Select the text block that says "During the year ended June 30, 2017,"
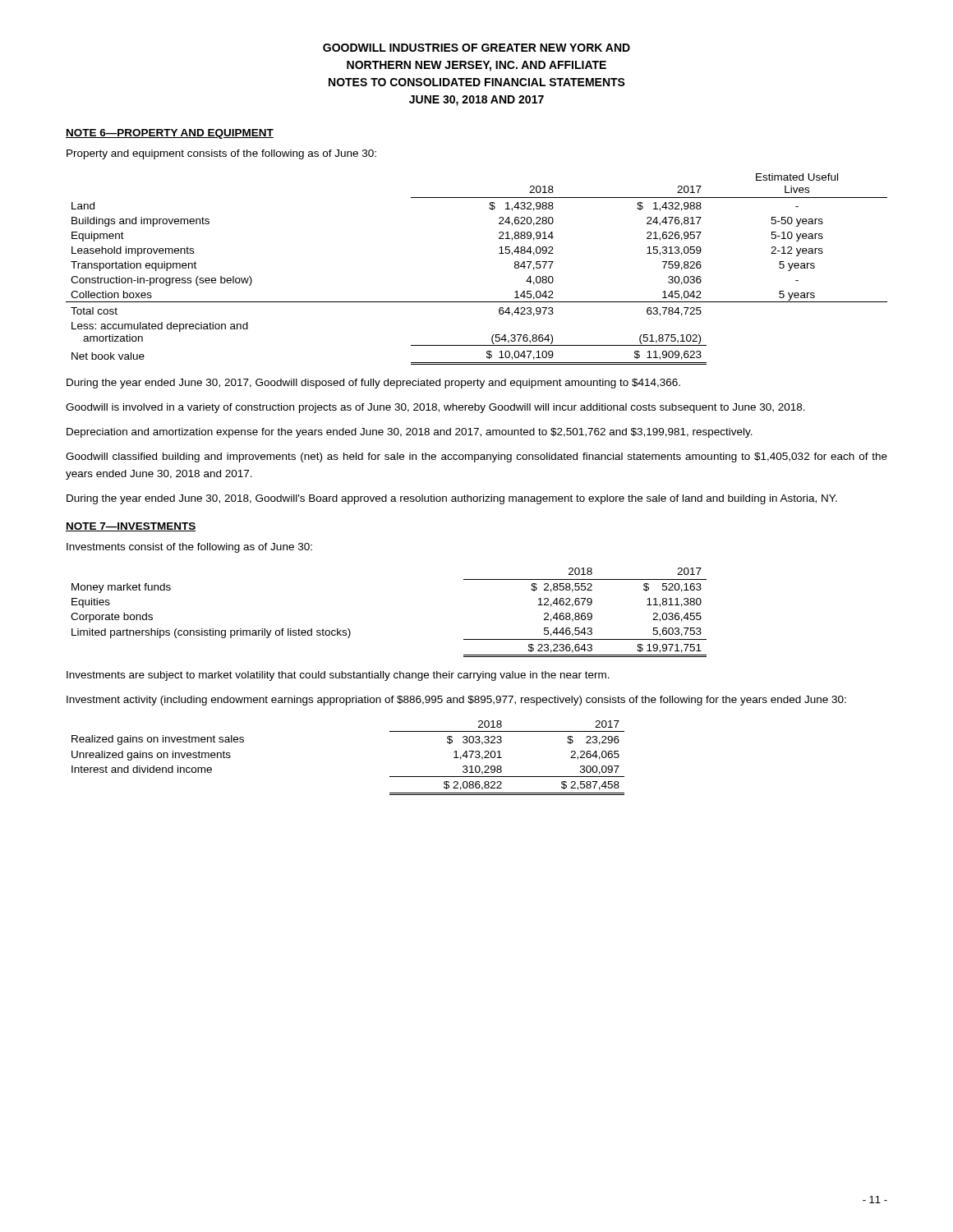This screenshot has height=1232, width=953. coord(373,382)
